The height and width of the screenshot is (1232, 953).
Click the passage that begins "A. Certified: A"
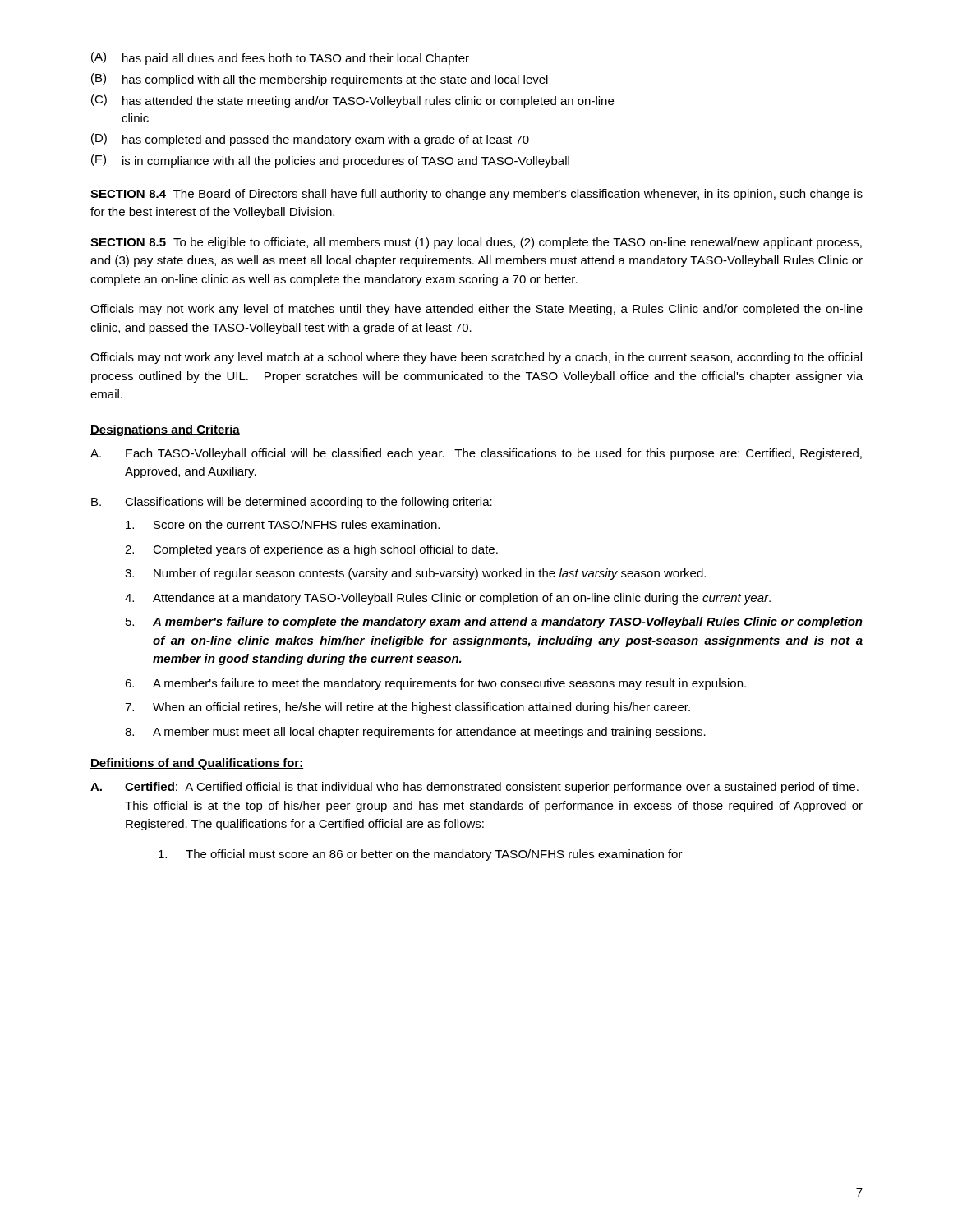476,805
